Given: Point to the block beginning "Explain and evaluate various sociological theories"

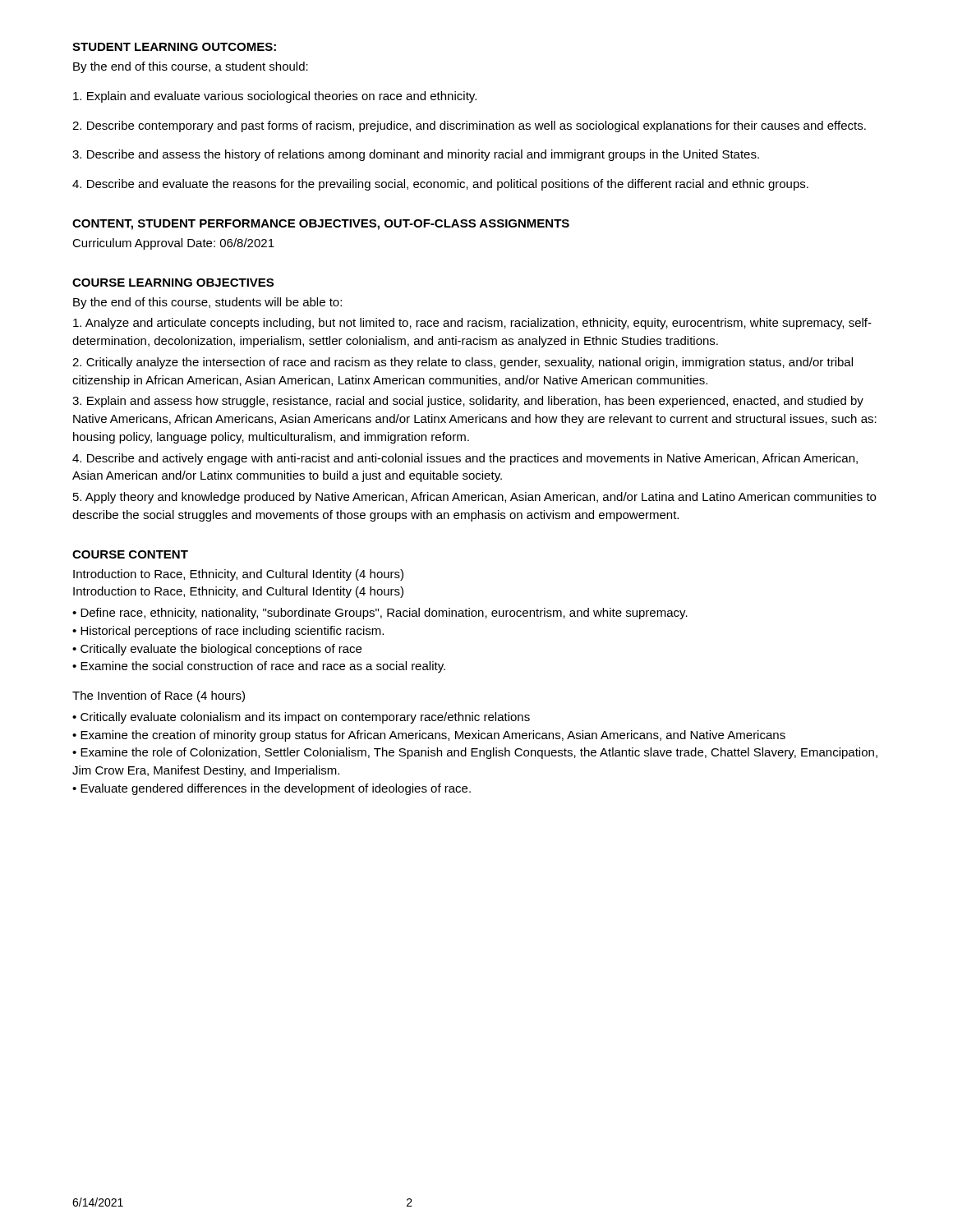Looking at the screenshot, I should [275, 95].
